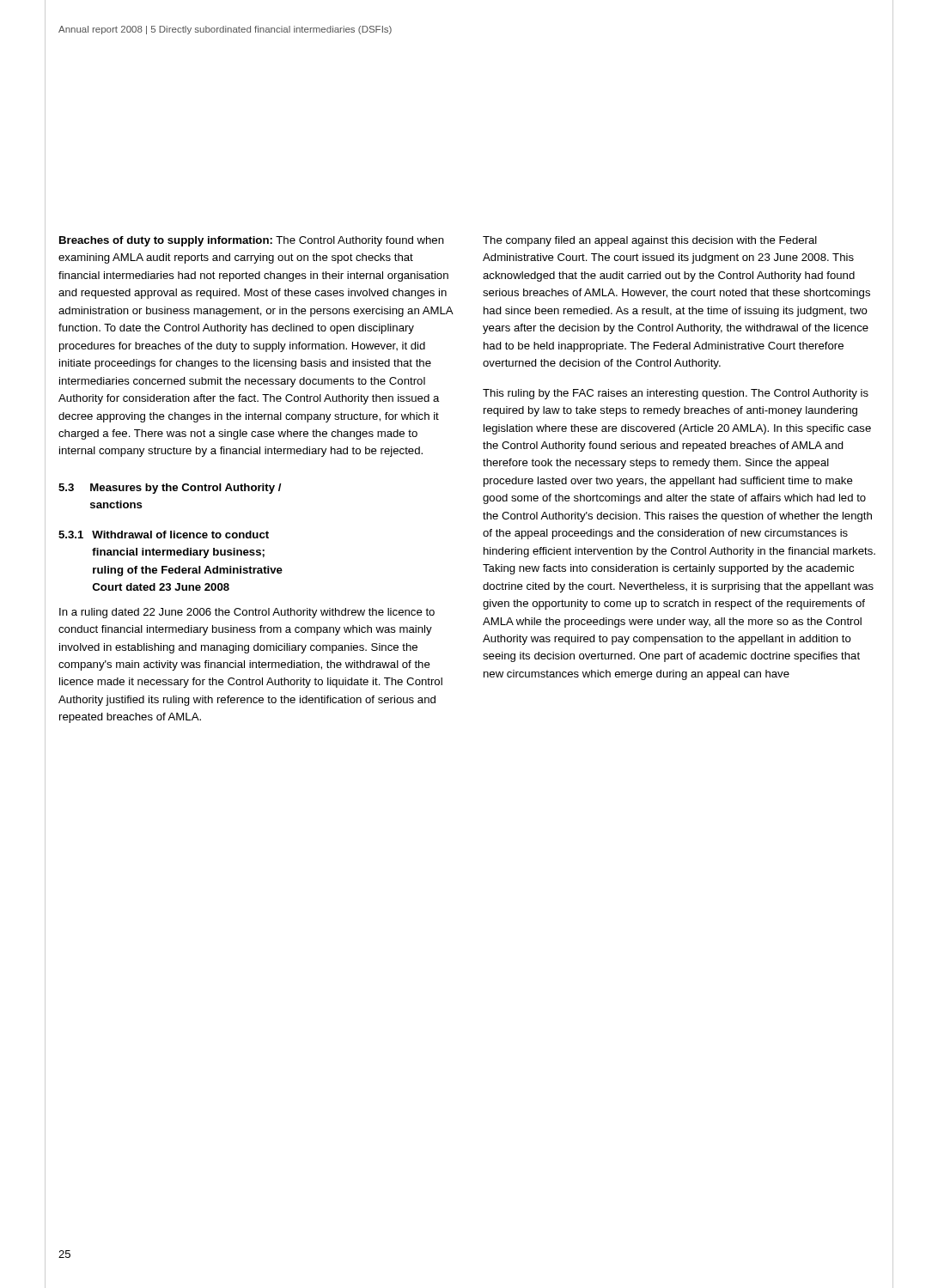The height and width of the screenshot is (1288, 938).
Task: Select the passage starting "In a ruling dated 22 June"
Action: (x=257, y=665)
